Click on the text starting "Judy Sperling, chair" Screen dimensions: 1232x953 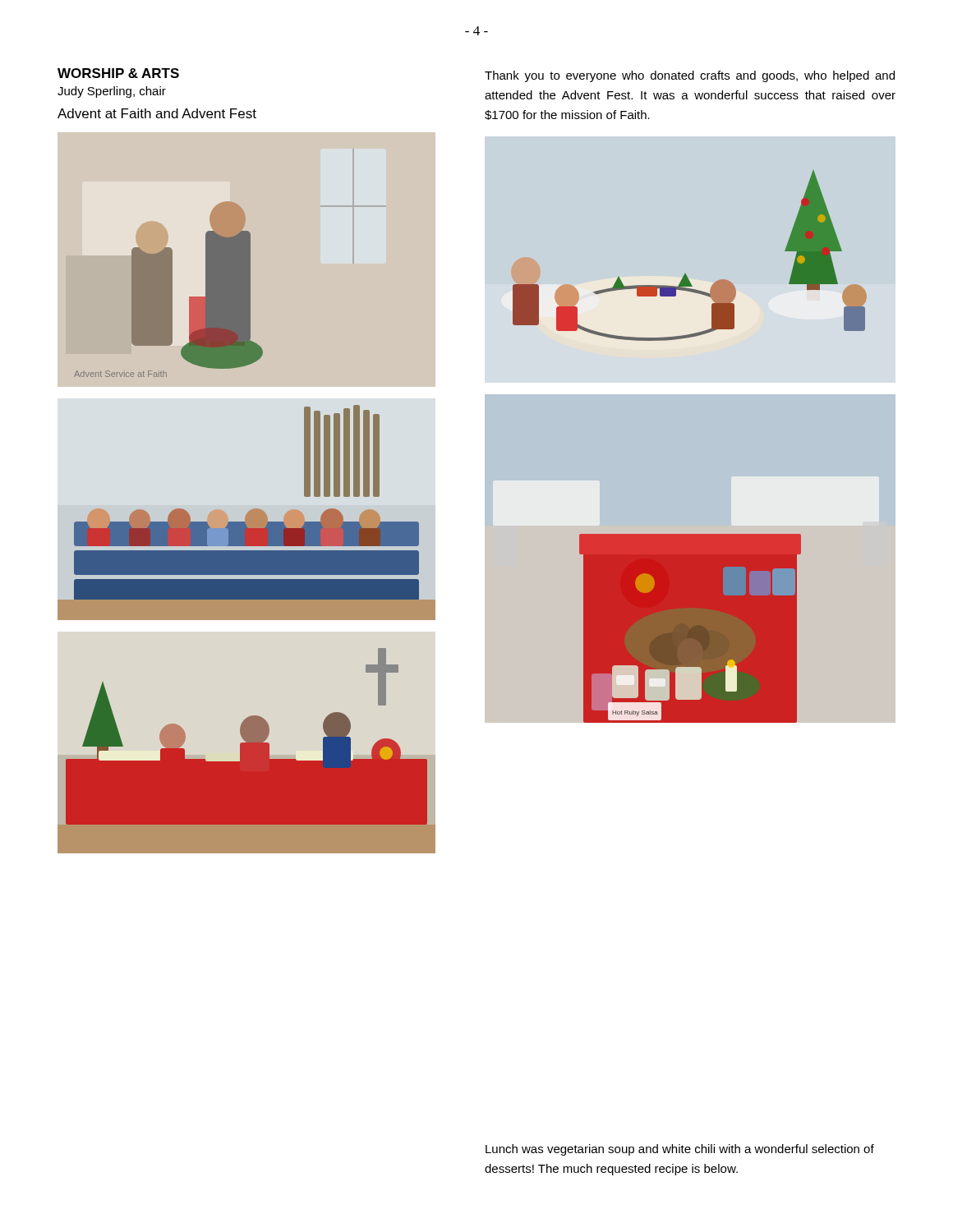(112, 91)
